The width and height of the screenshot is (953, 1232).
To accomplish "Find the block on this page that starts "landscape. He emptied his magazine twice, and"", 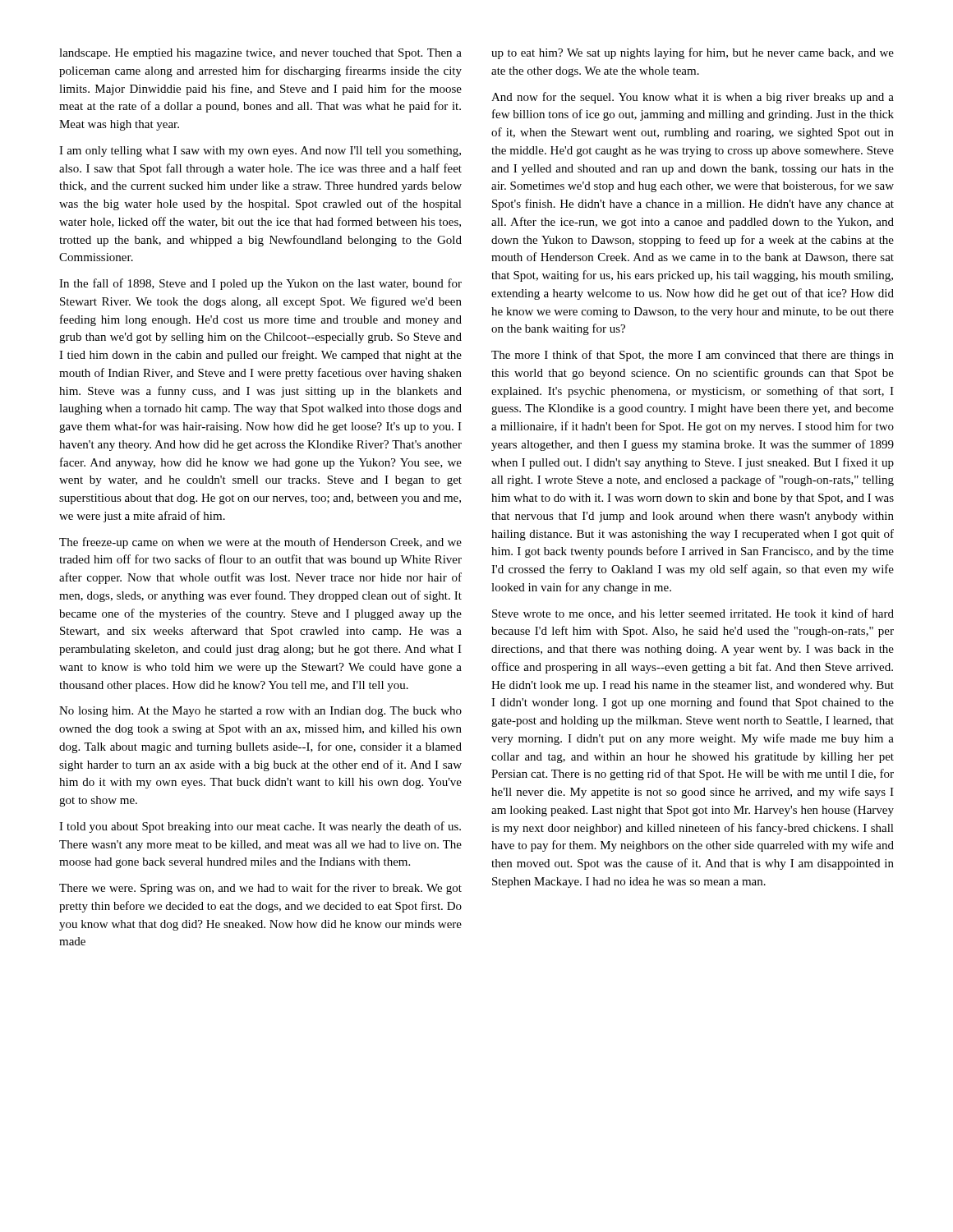I will (260, 498).
